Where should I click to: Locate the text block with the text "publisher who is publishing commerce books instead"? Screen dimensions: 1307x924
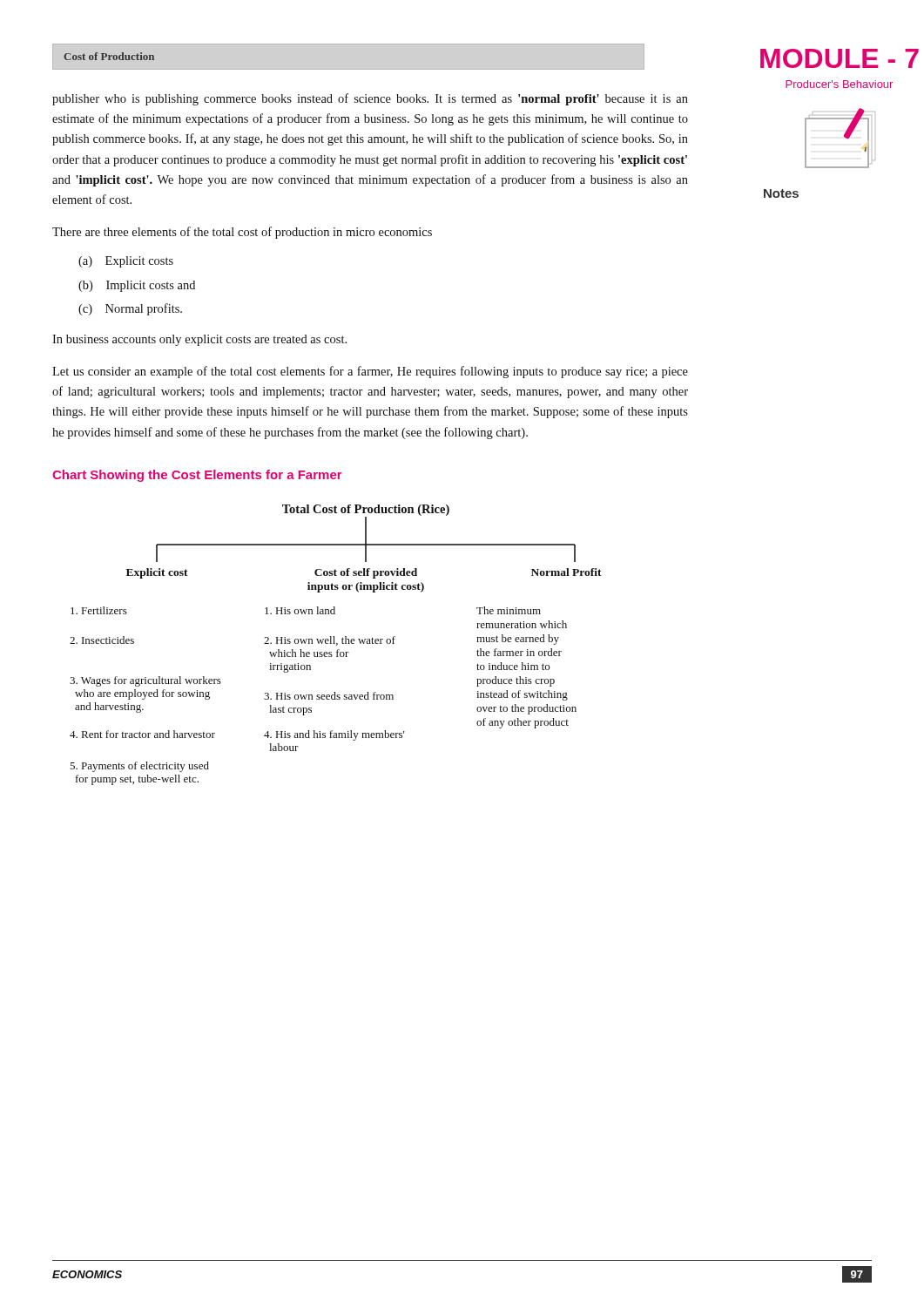(370, 149)
